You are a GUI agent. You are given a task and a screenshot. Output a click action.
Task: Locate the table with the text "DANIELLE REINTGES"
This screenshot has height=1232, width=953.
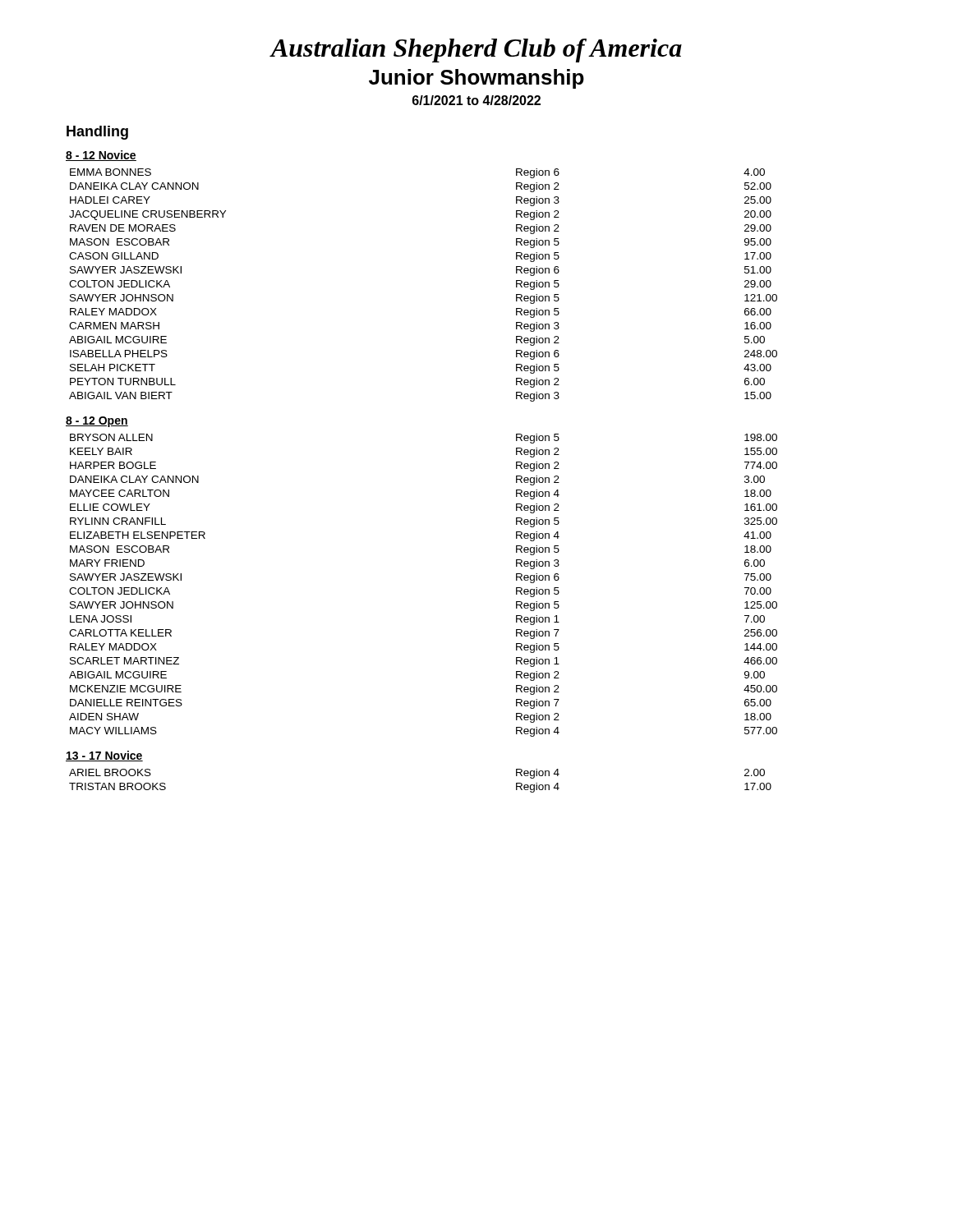pos(476,584)
